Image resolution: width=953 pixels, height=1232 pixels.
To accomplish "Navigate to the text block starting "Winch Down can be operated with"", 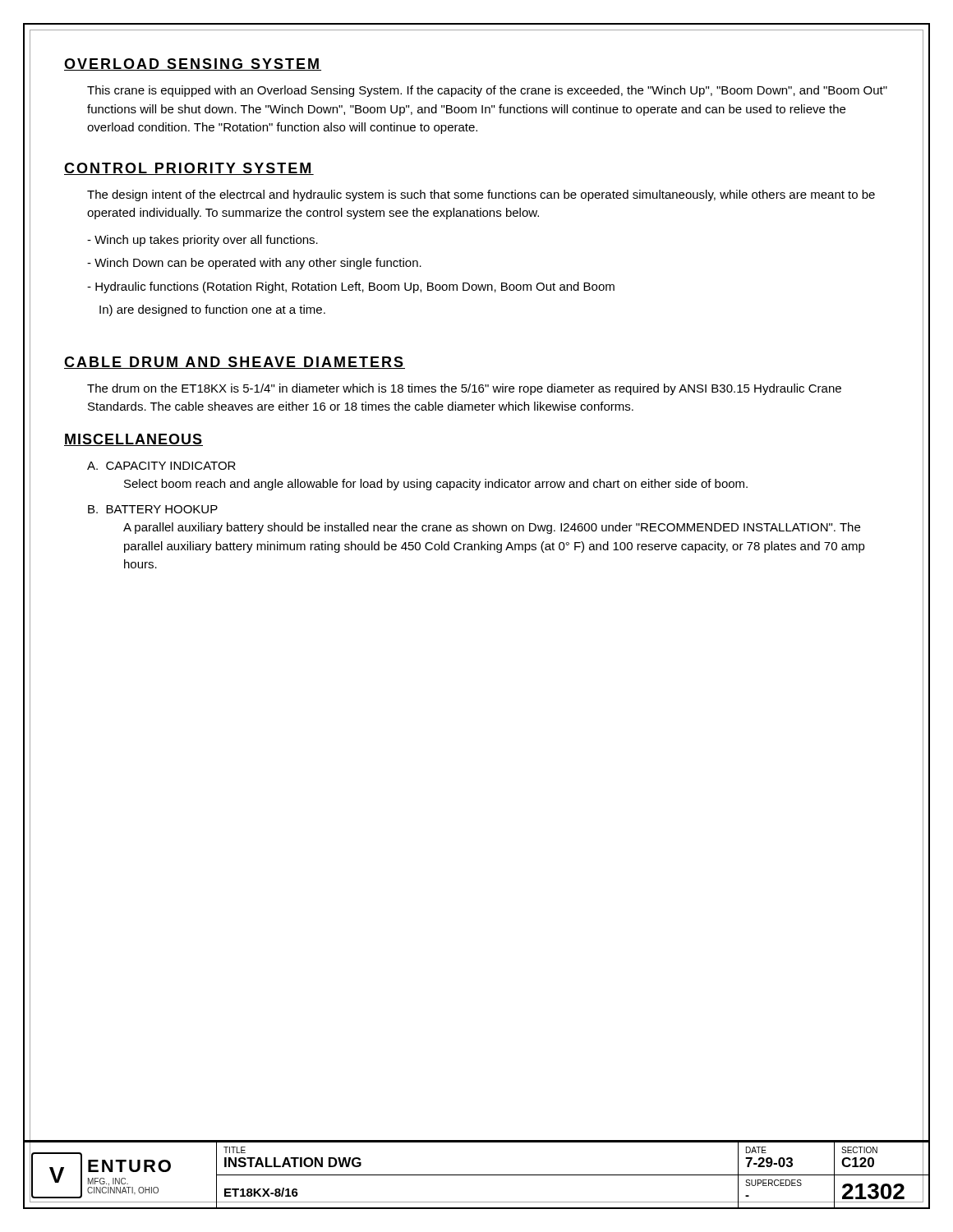I will coord(255,262).
